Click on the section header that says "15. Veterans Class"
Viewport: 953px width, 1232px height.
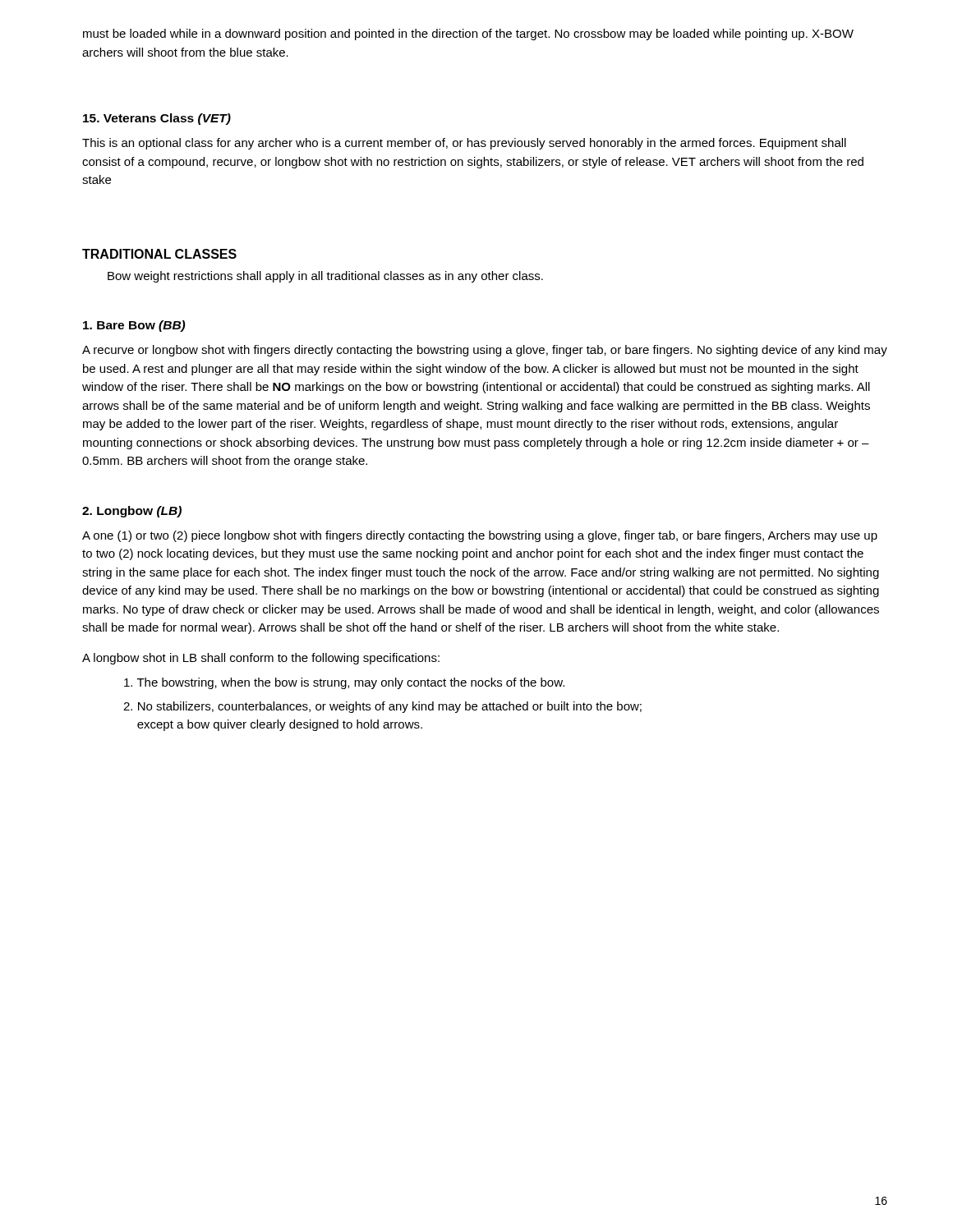pos(156,118)
